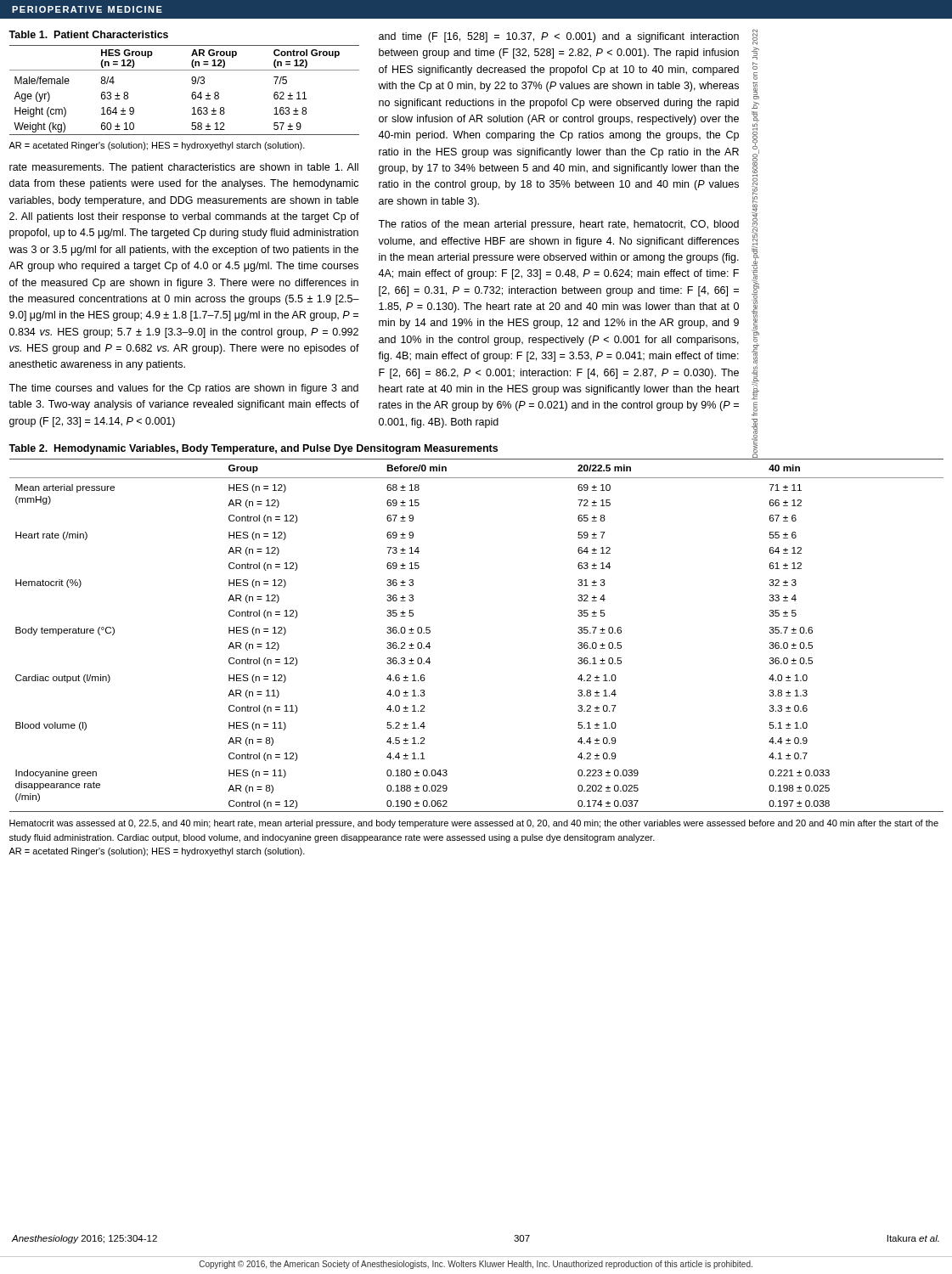Screen dimensions: 1274x952
Task: Point to the text starting "Table 2. Hemodynamic Variables, Body Temperature,"
Action: (x=254, y=448)
